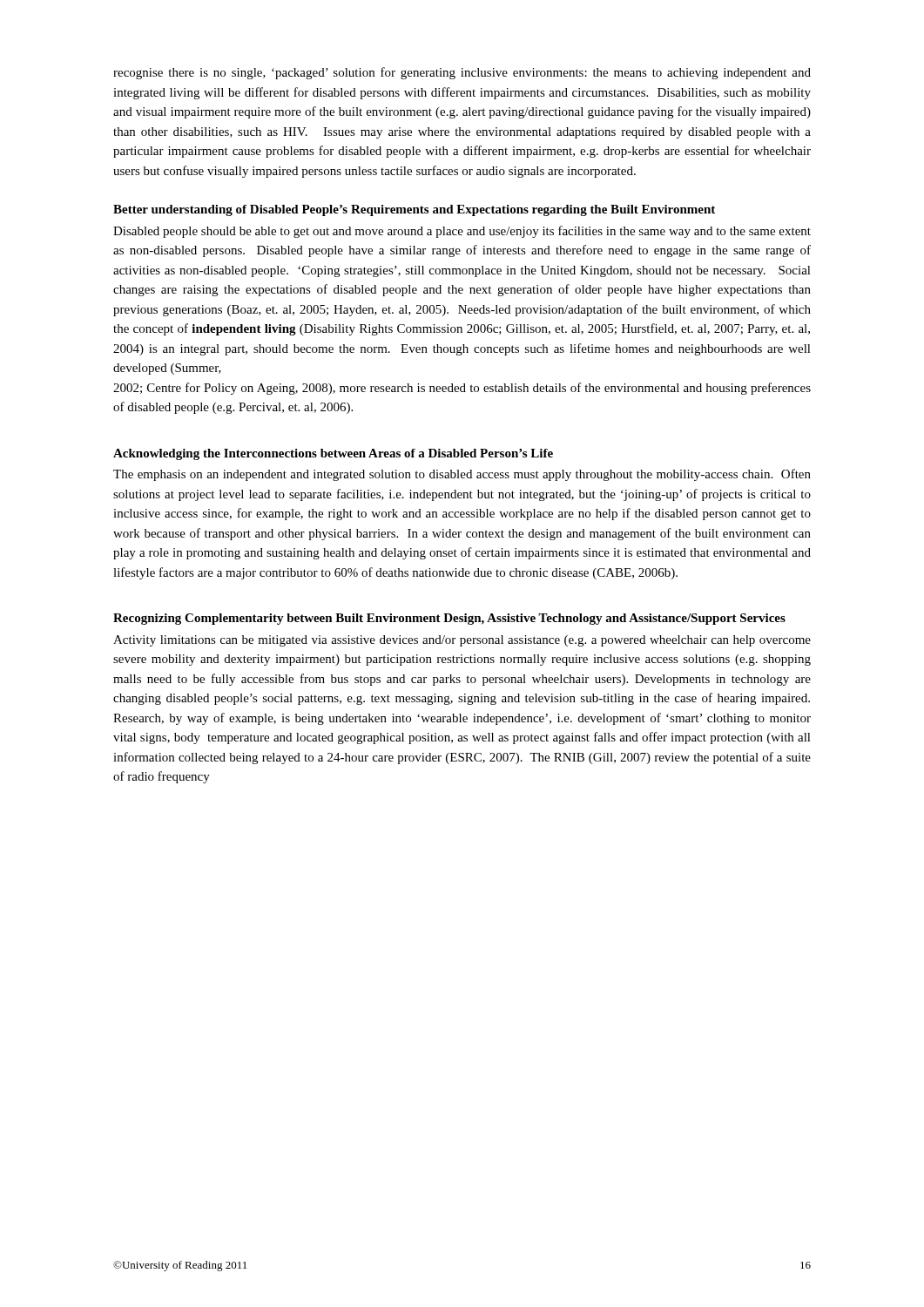Locate the region starting "Better understanding of"
The height and width of the screenshot is (1307, 924).
point(414,209)
